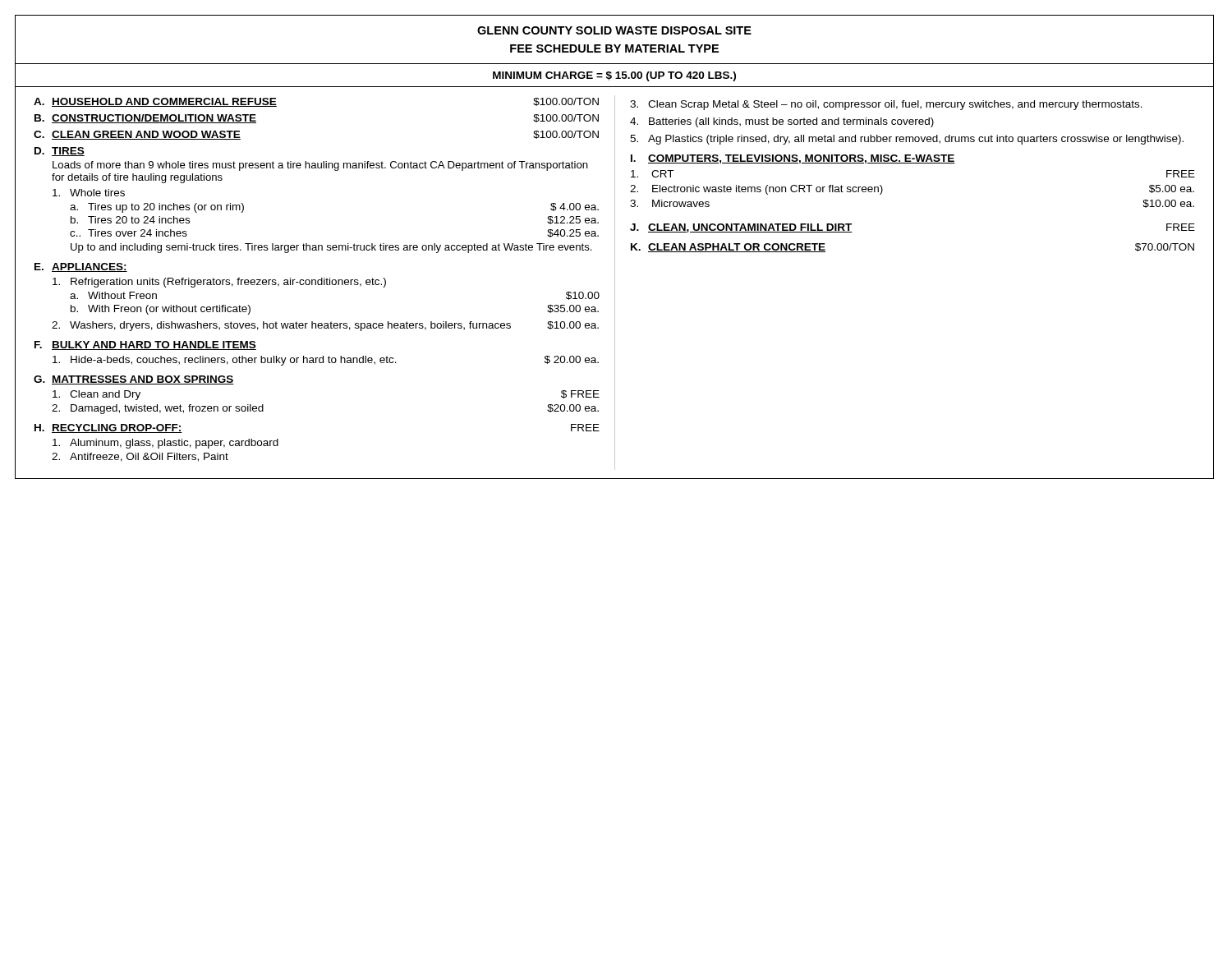
Task: Point to the element starting "I. COMPUTERS, TELEVISIONS,"
Action: point(793,159)
